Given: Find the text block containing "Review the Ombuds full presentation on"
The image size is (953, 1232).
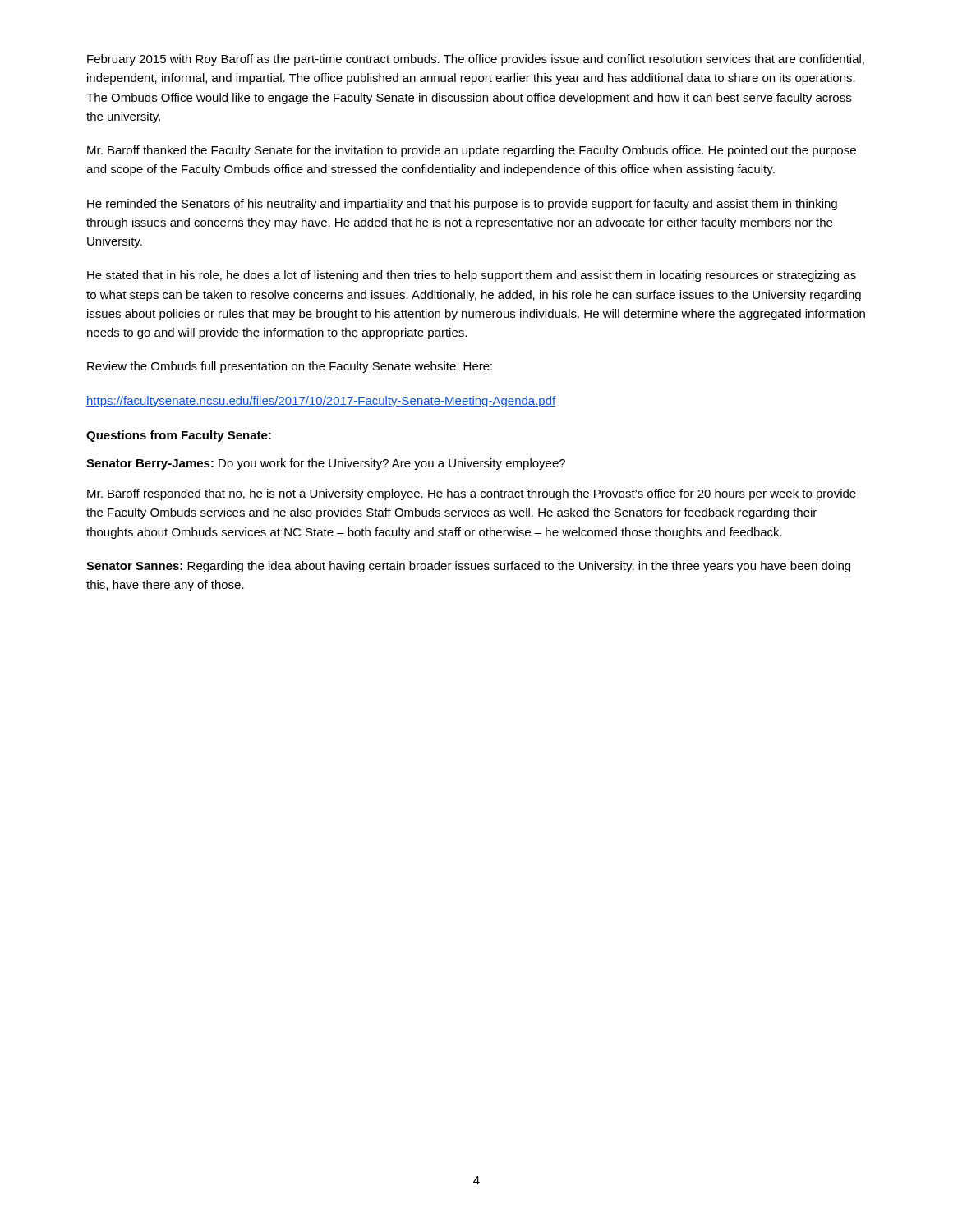Looking at the screenshot, I should click(x=290, y=366).
